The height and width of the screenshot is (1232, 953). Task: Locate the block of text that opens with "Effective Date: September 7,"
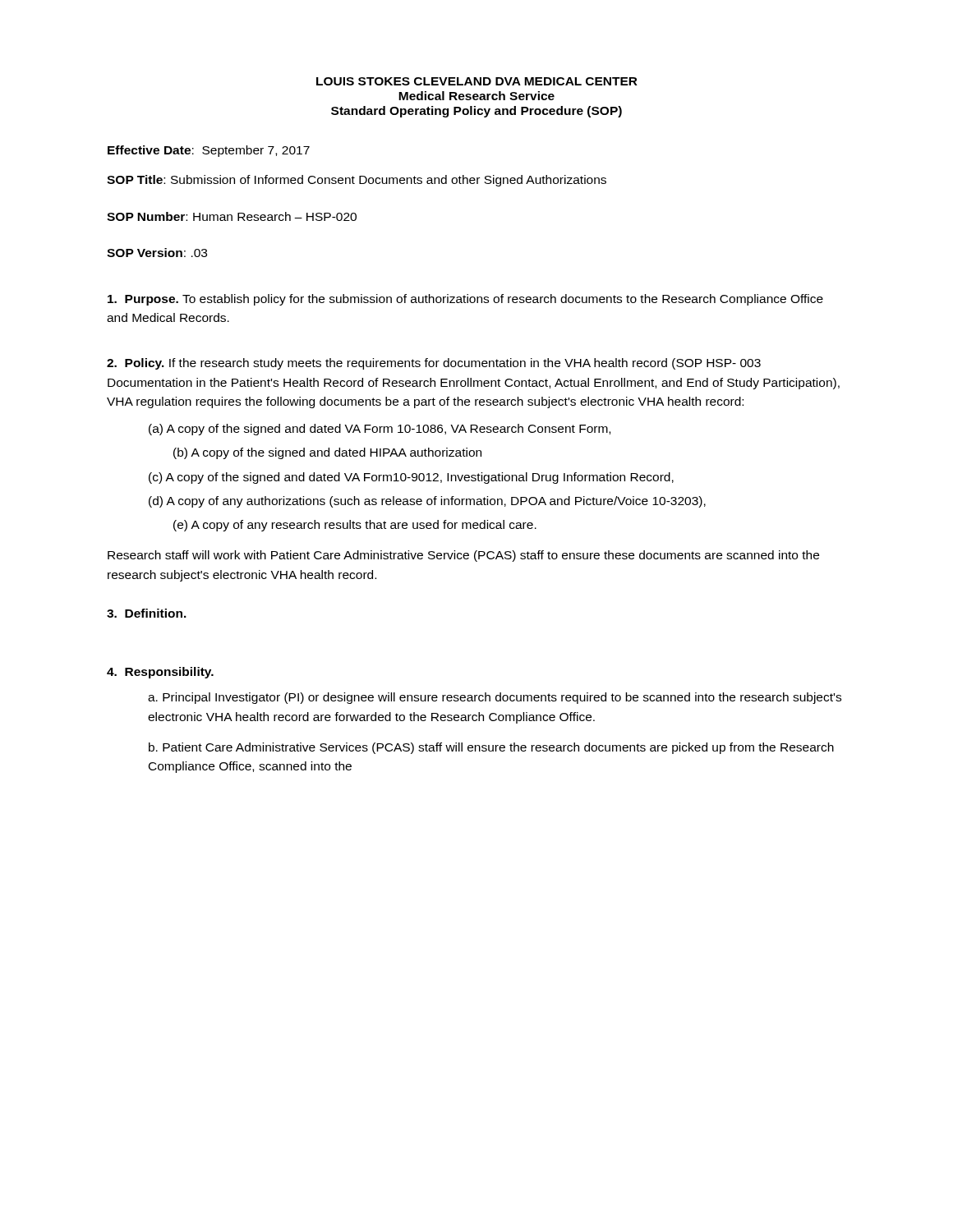click(208, 150)
